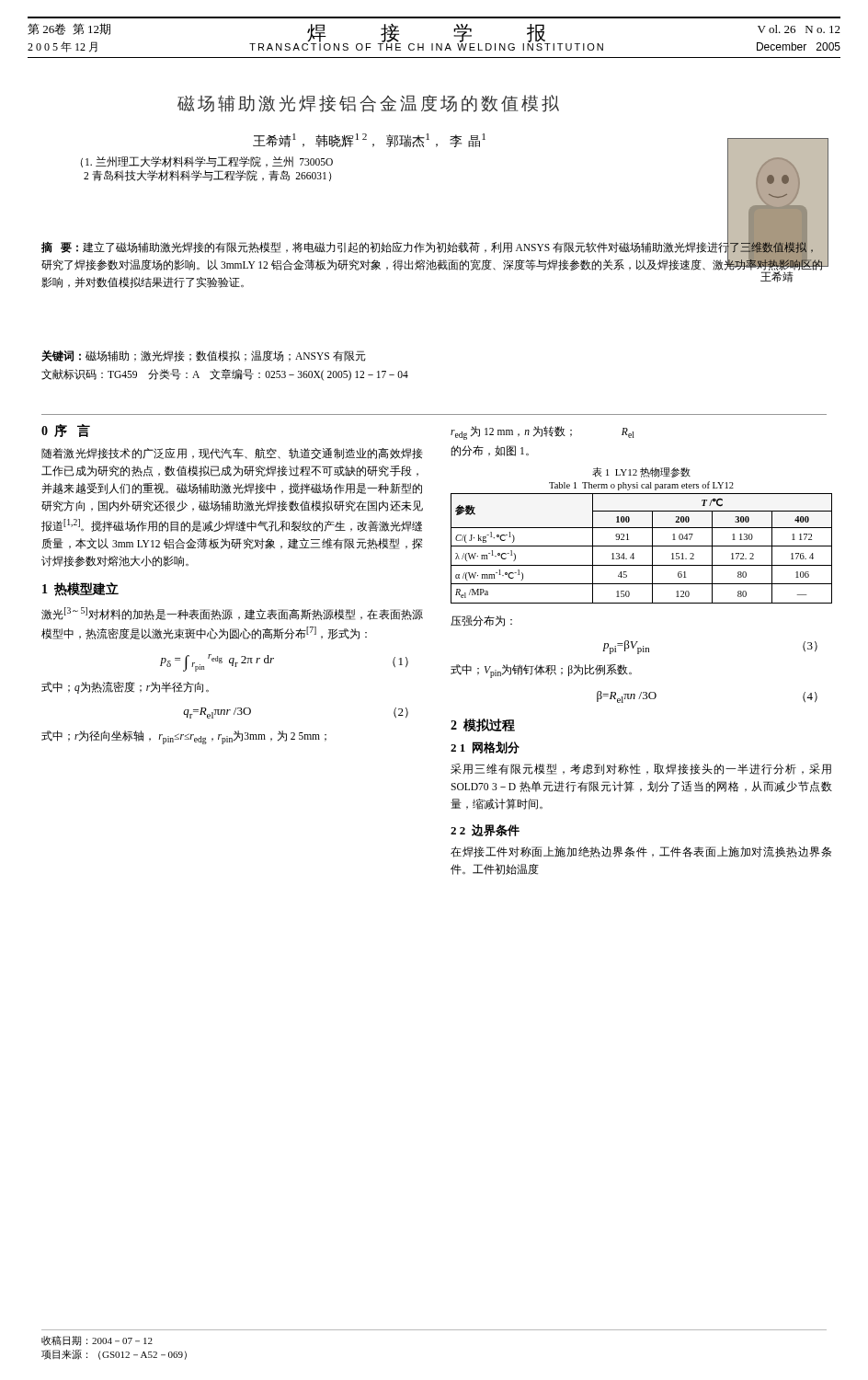The height and width of the screenshot is (1380, 868).
Task: Locate the region starting "2 2 边界条件"
Action: point(485,830)
